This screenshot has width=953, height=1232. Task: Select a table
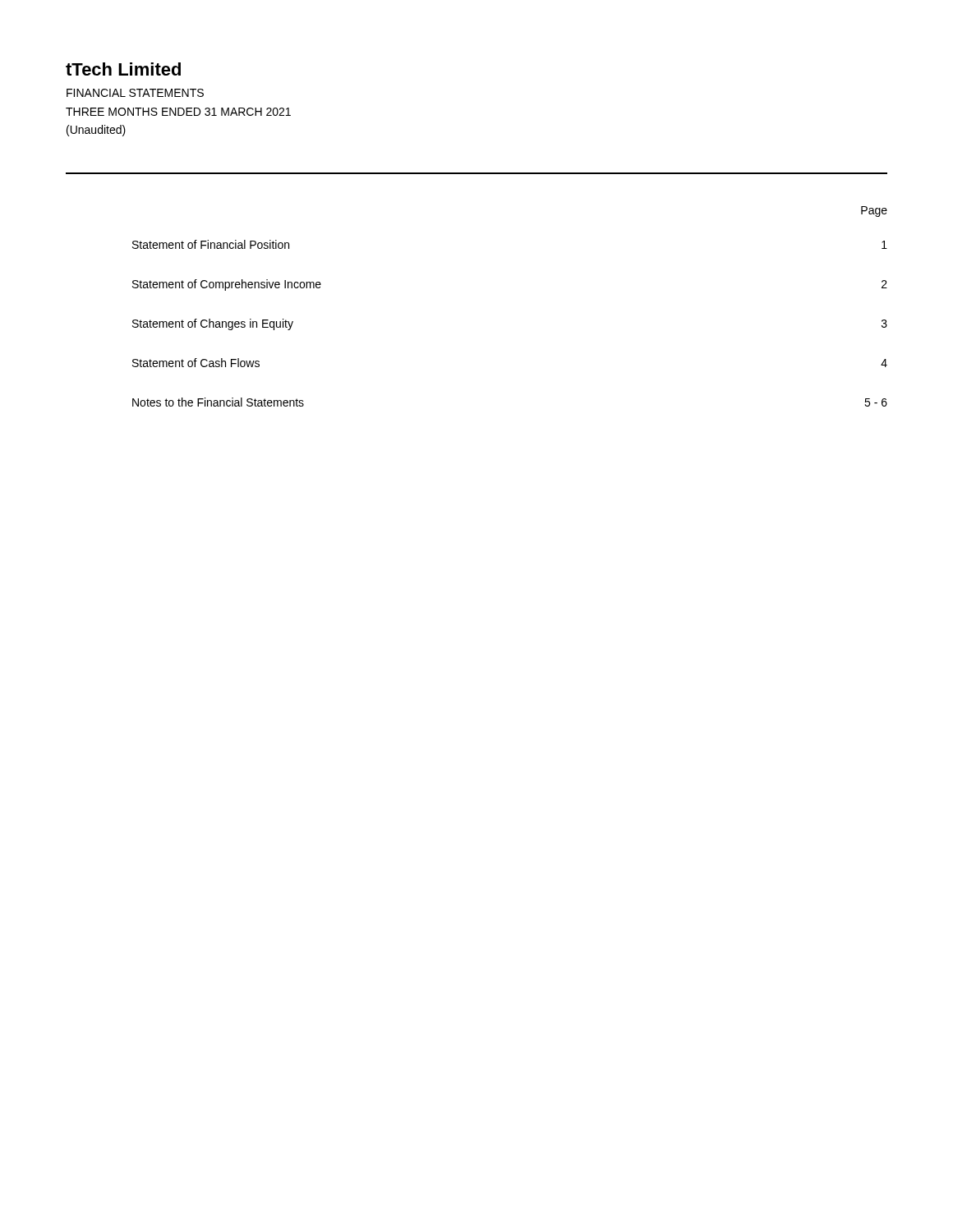[x=476, y=306]
